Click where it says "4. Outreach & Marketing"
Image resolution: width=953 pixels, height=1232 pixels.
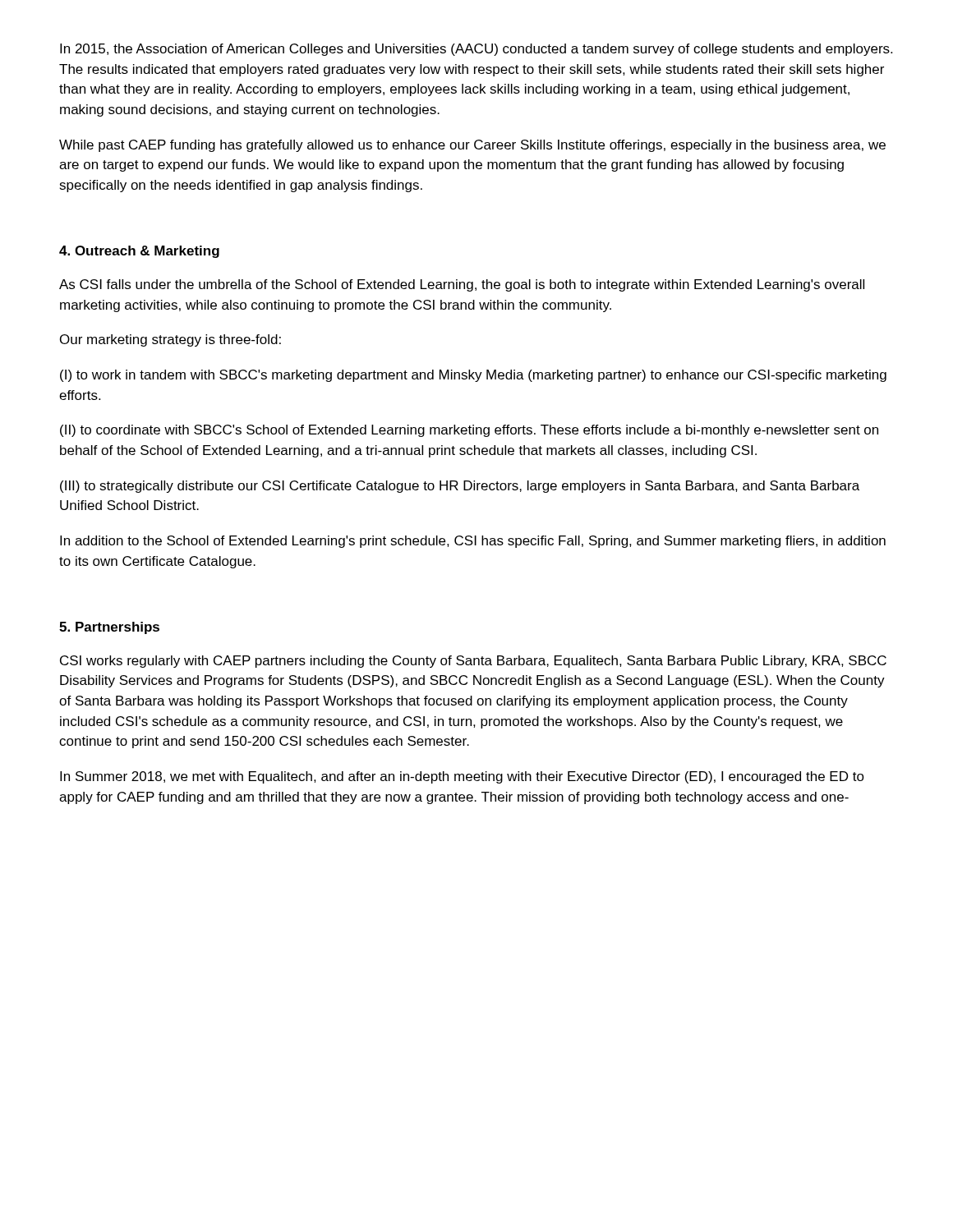tap(140, 252)
